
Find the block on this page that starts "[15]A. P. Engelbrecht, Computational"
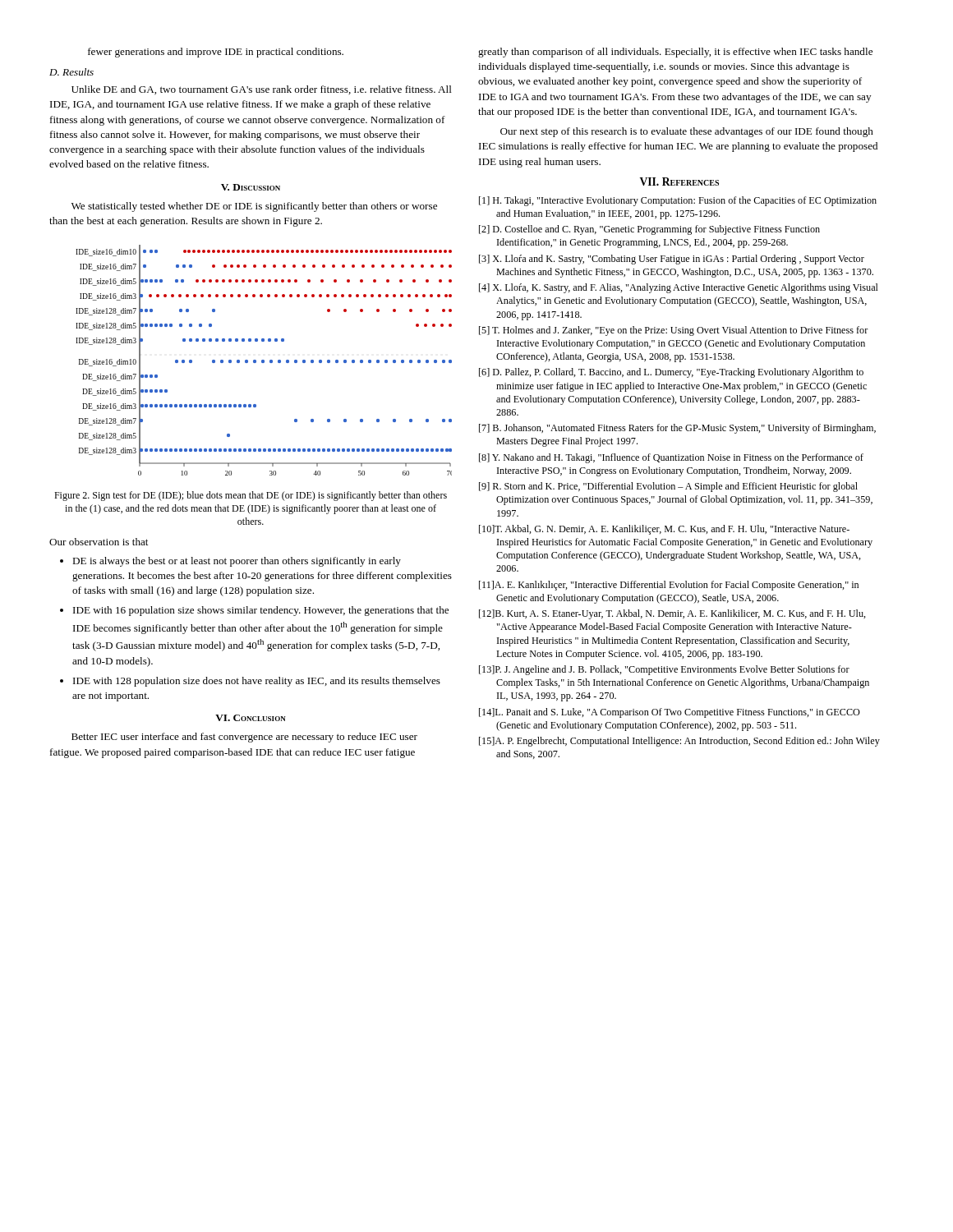pyautogui.click(x=679, y=748)
